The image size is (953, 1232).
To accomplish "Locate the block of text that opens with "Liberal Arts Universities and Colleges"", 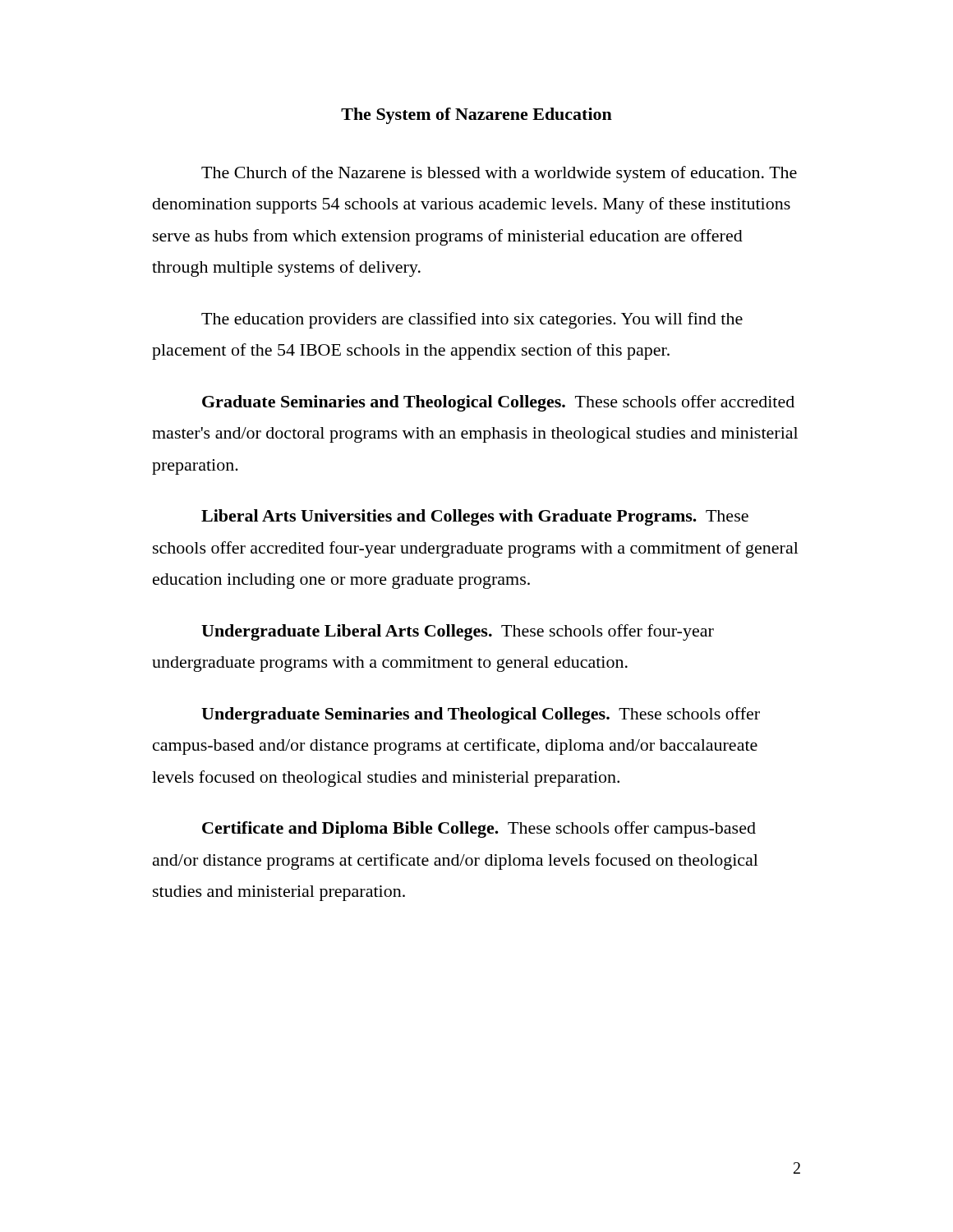I will (x=475, y=547).
